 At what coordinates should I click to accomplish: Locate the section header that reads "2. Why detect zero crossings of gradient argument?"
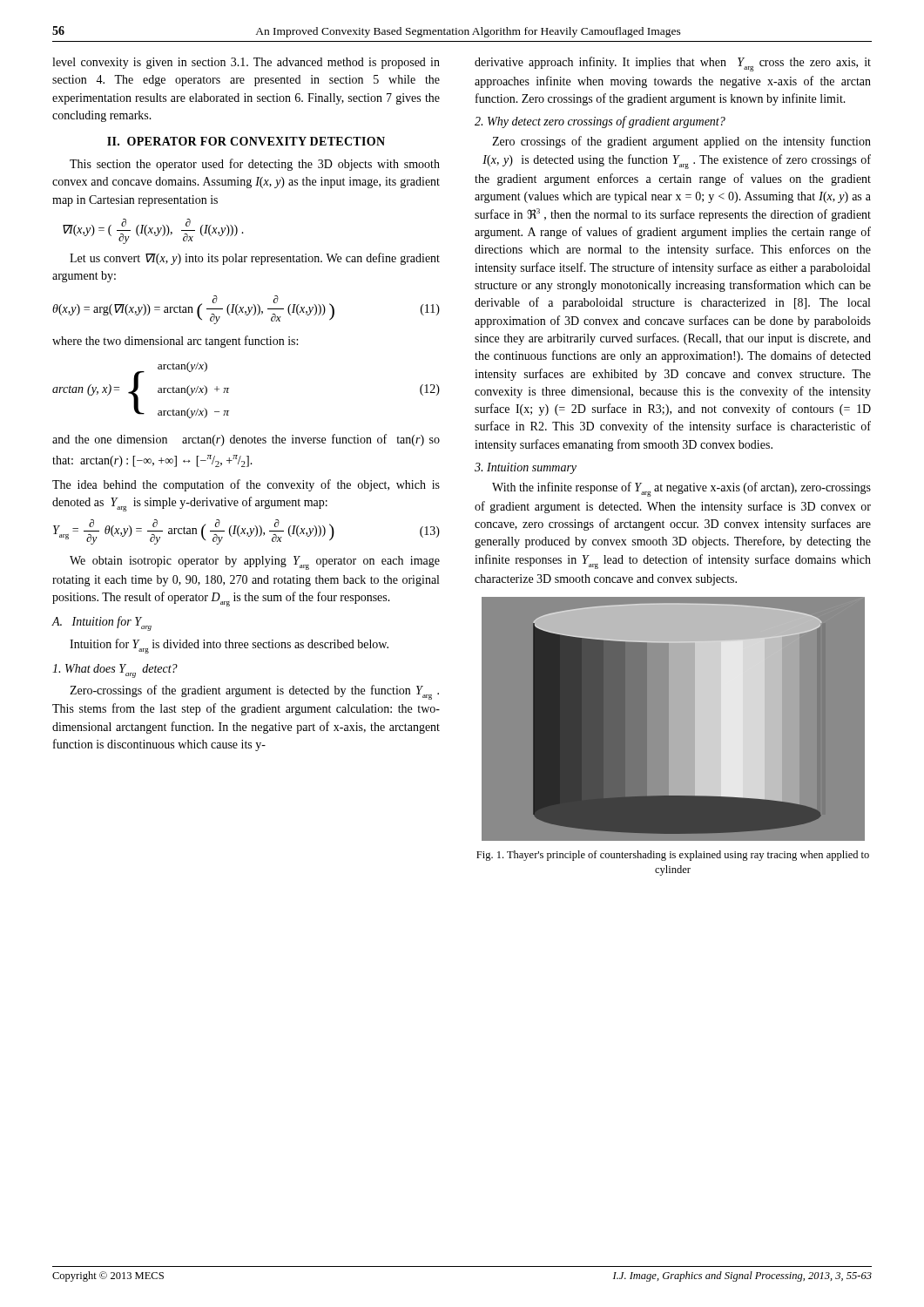[x=600, y=122]
